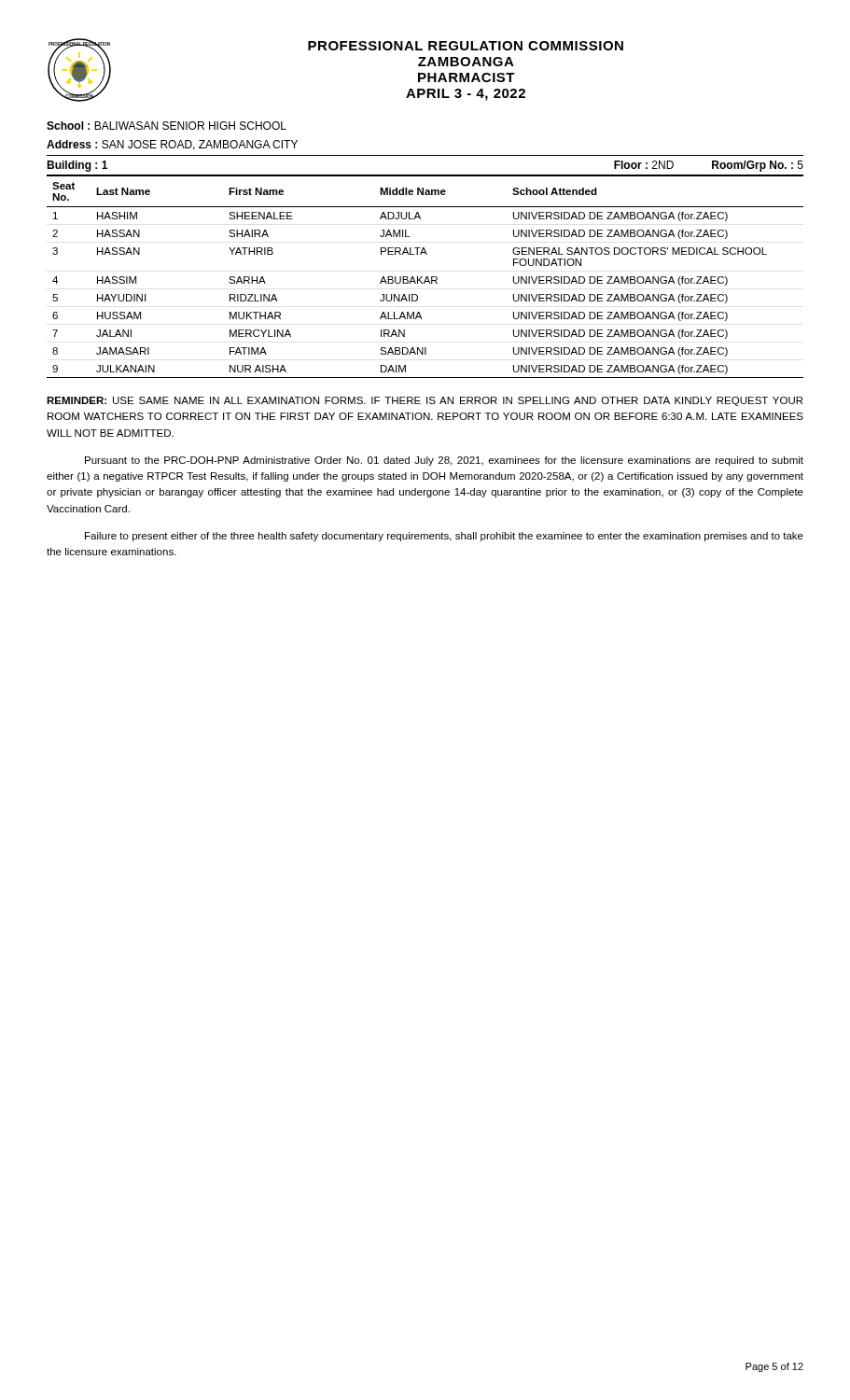Locate the text block with the text "School : BALIWASAN"
Screen dimensions: 1400x850
167,126
